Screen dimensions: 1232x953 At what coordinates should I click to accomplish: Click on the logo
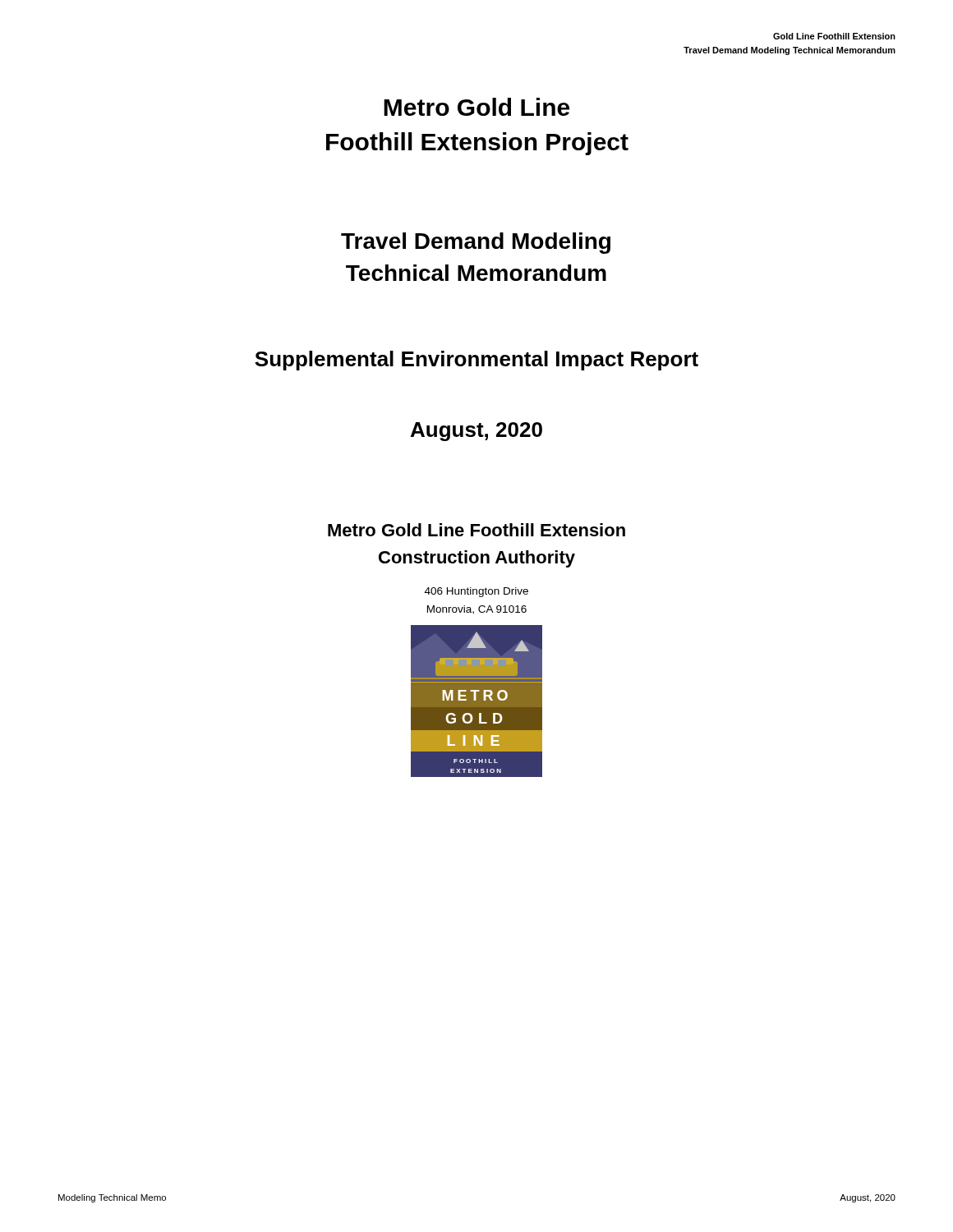tap(476, 702)
